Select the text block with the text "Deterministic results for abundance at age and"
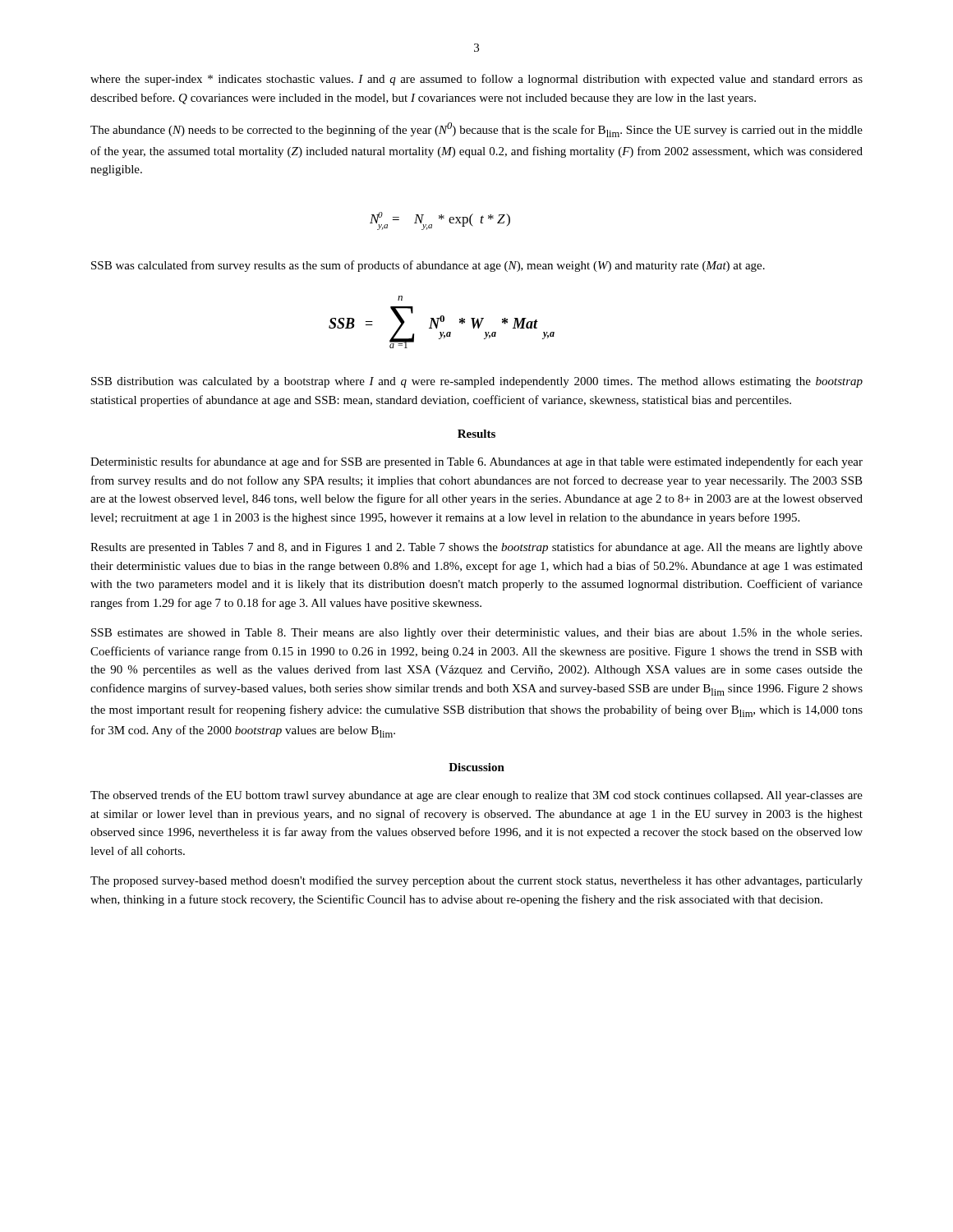The image size is (953, 1232). [476, 490]
